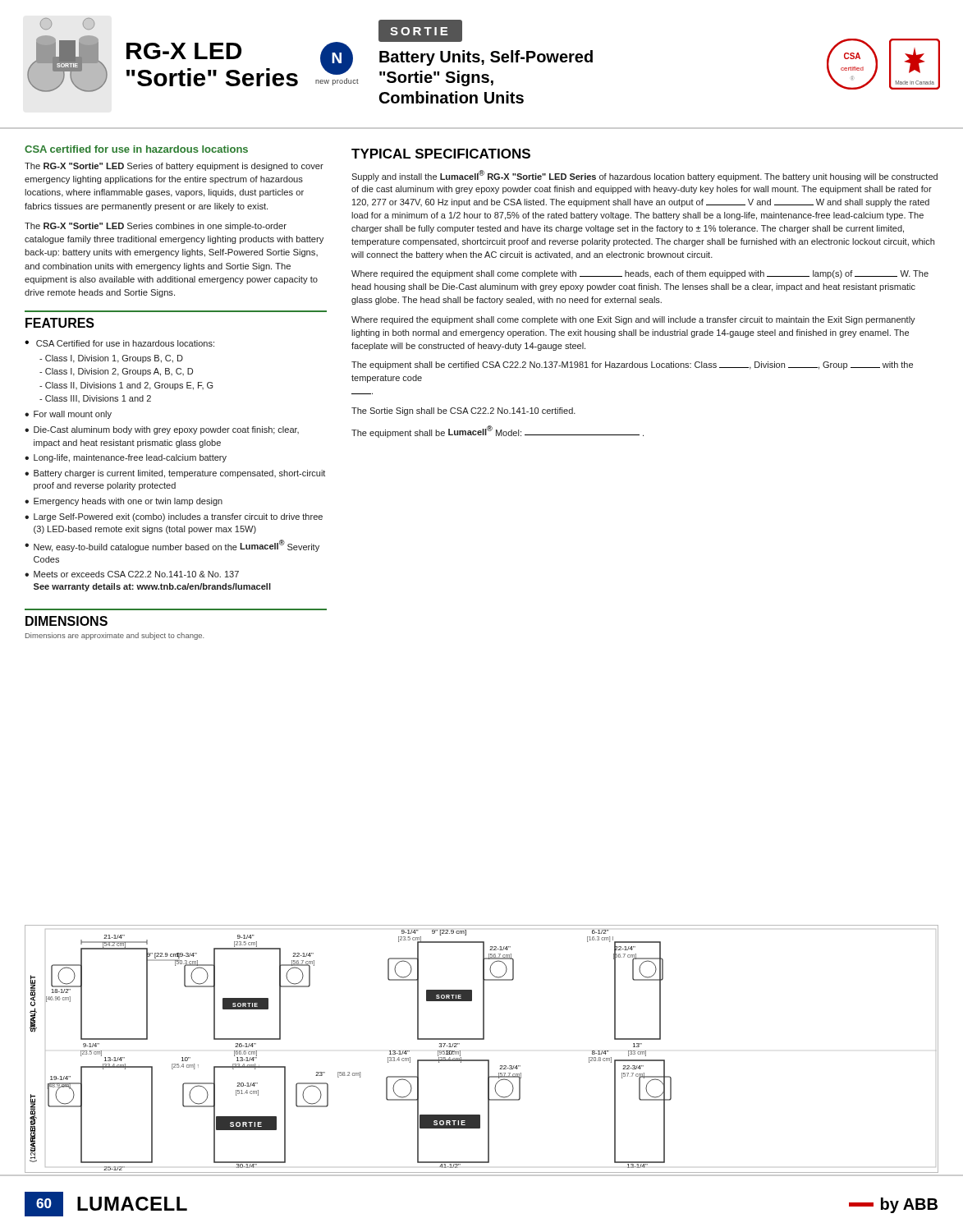
Task: Where is the passage that starts "Class III, Divisions 1 and"?
Action: click(95, 398)
